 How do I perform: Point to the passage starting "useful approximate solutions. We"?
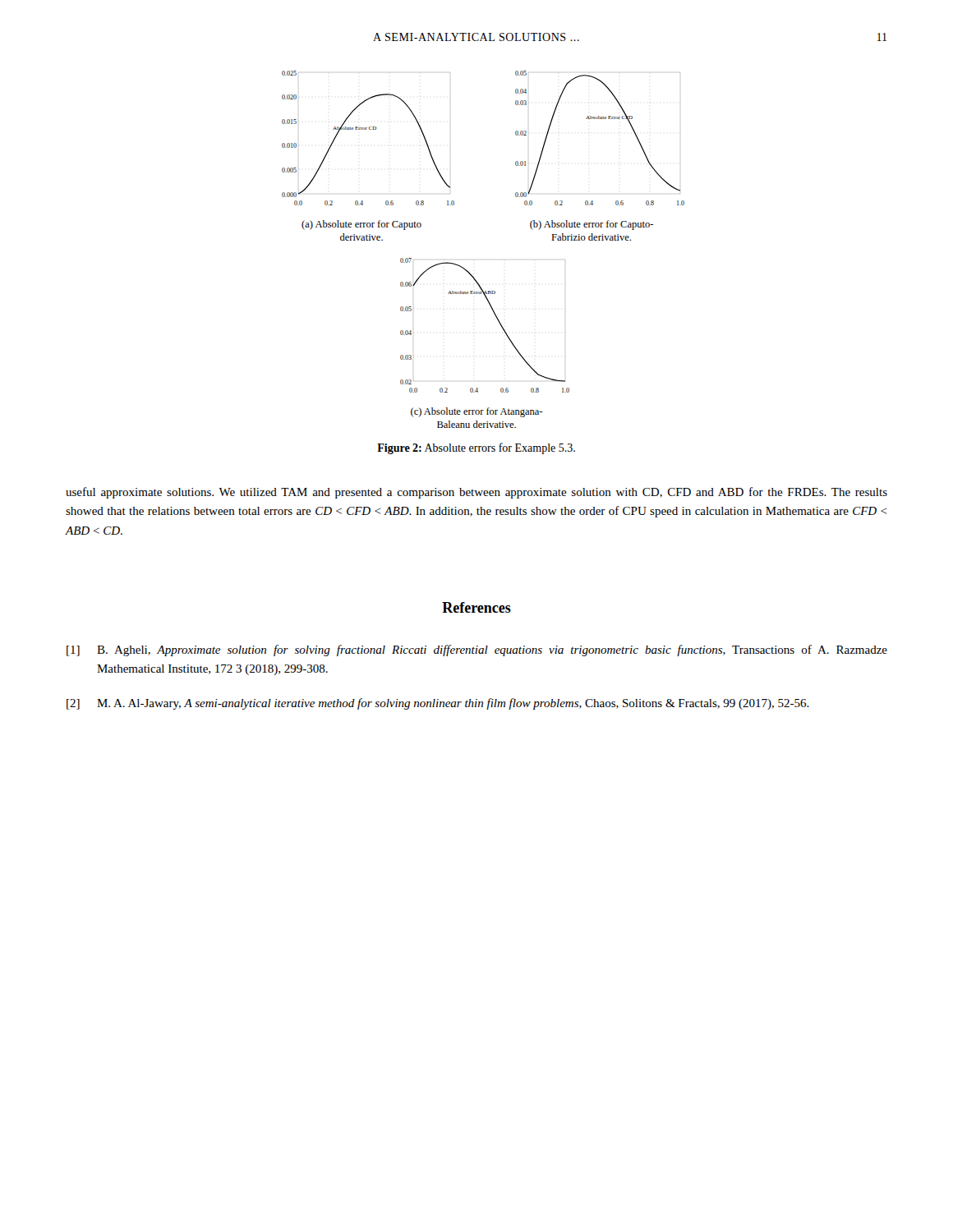click(476, 511)
